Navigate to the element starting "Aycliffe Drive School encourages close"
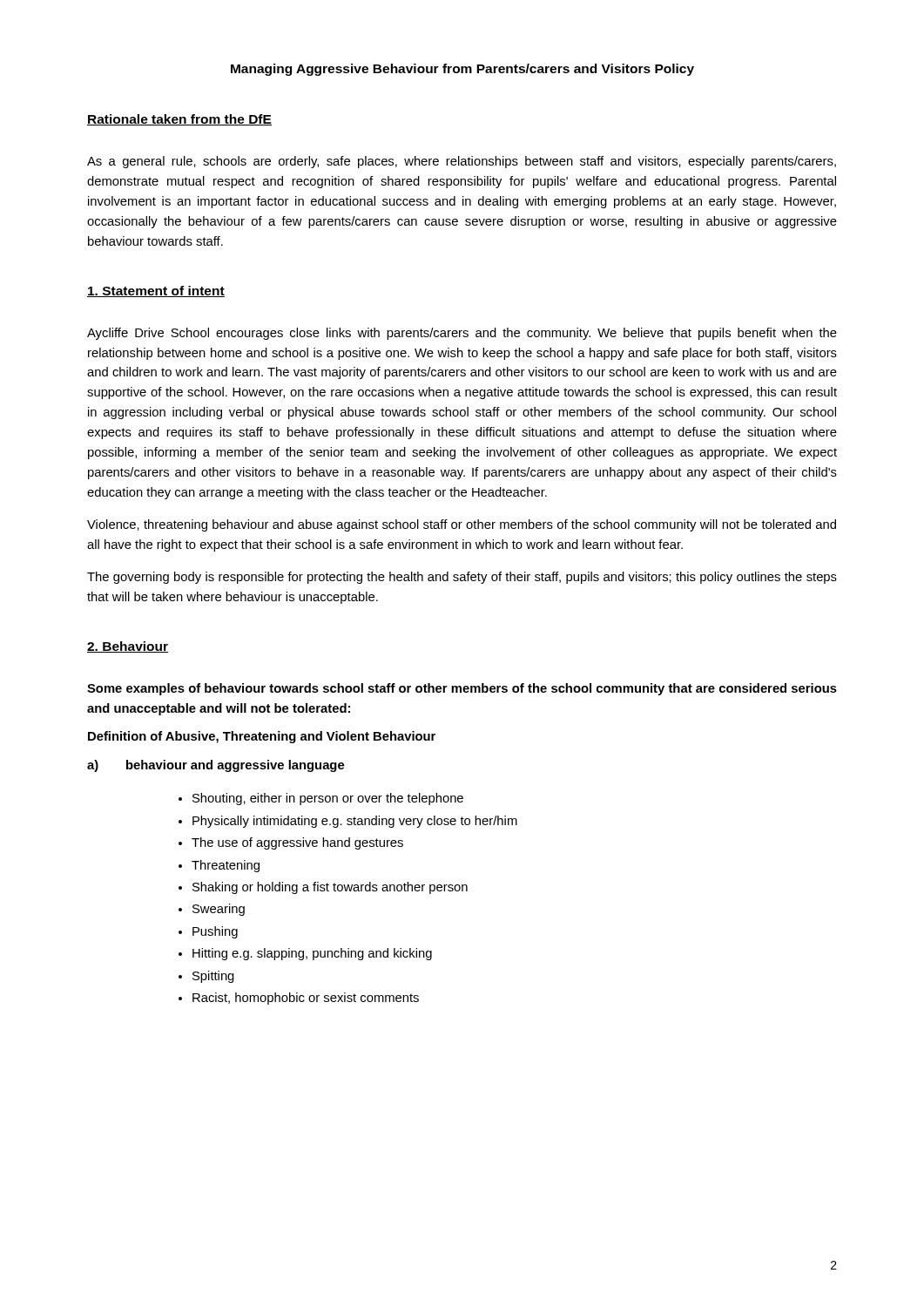Image resolution: width=924 pixels, height=1307 pixels. (462, 412)
